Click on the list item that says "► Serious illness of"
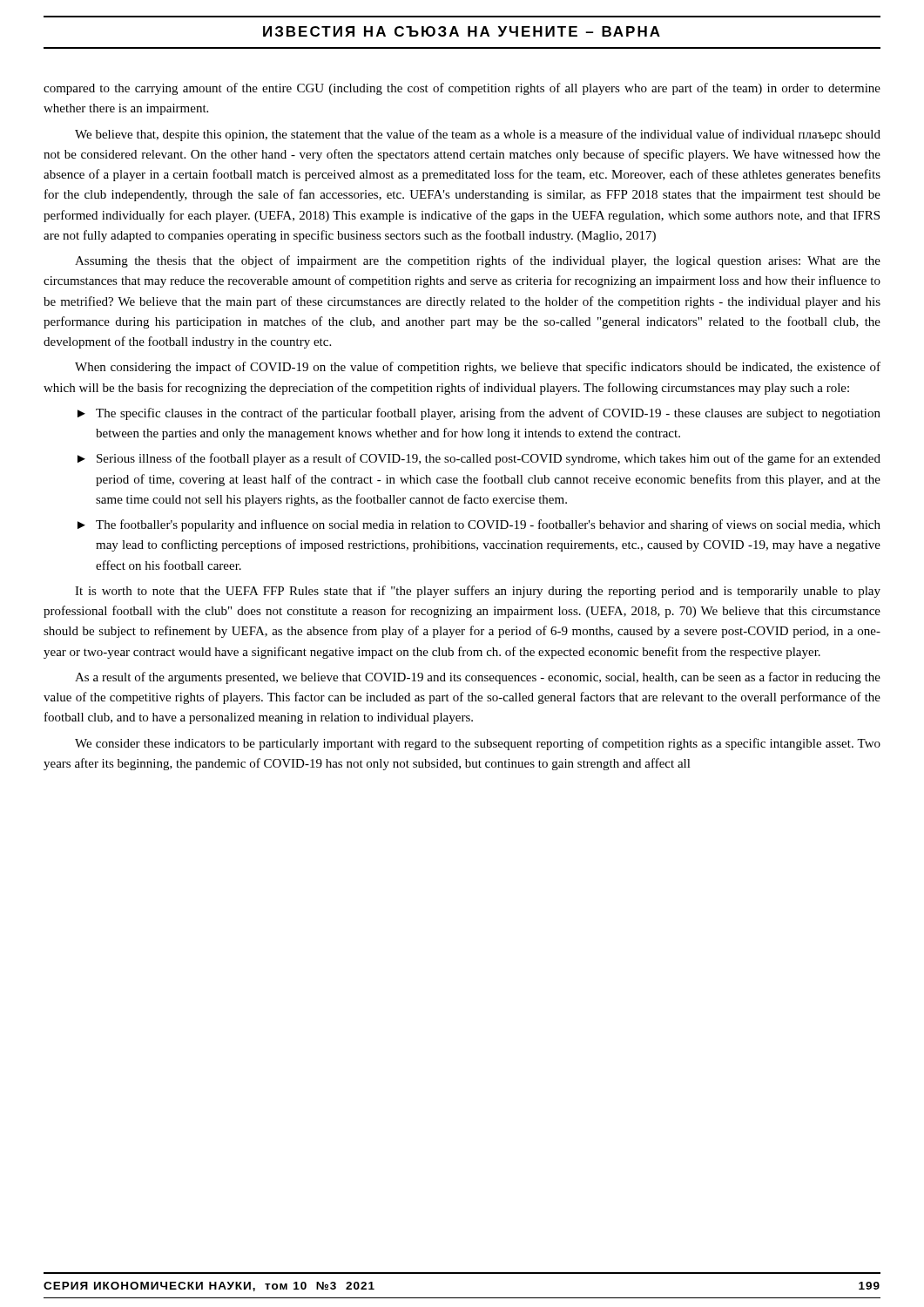This screenshot has width=924, height=1307. 478,479
